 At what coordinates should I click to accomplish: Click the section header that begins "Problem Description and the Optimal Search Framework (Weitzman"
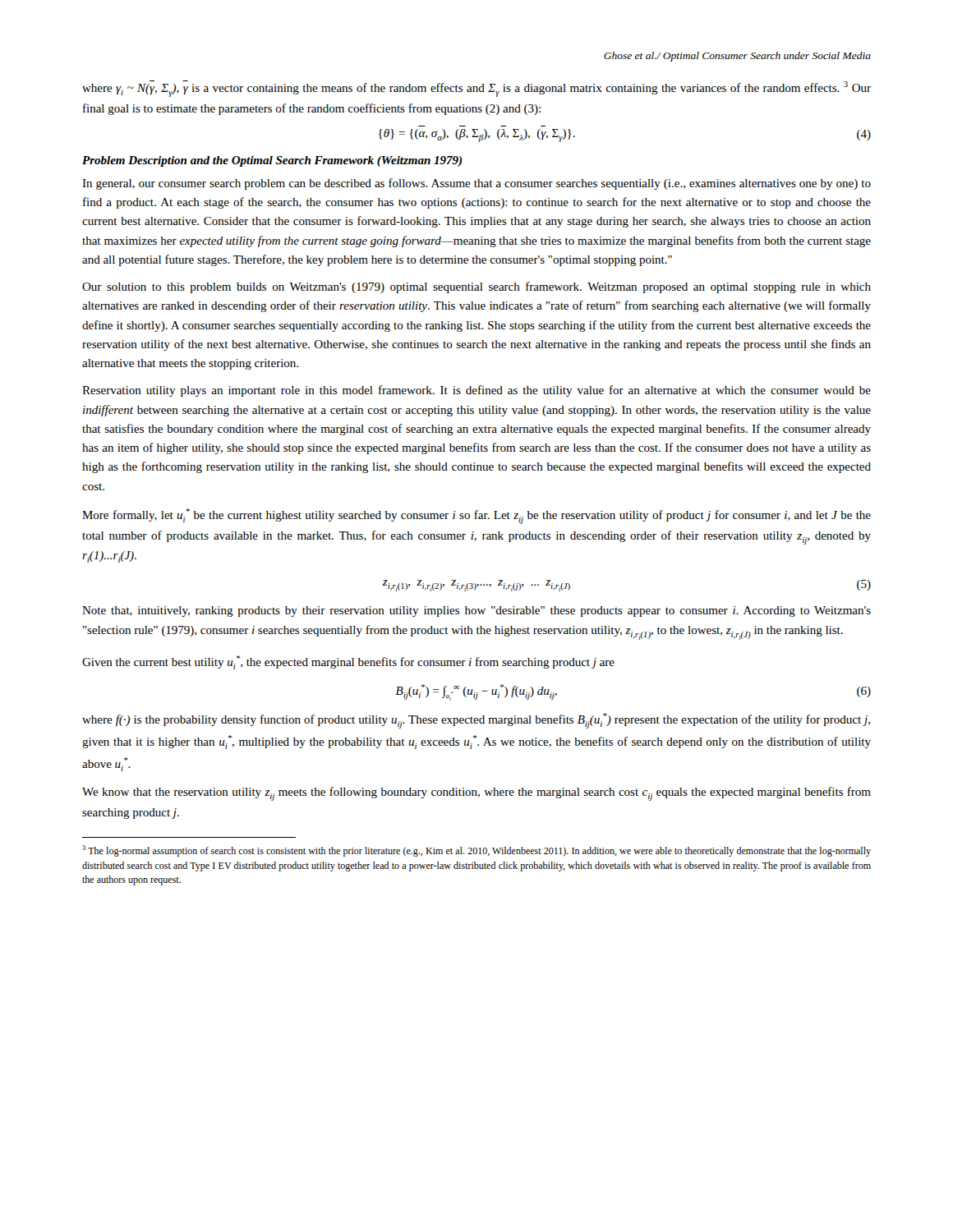point(272,161)
